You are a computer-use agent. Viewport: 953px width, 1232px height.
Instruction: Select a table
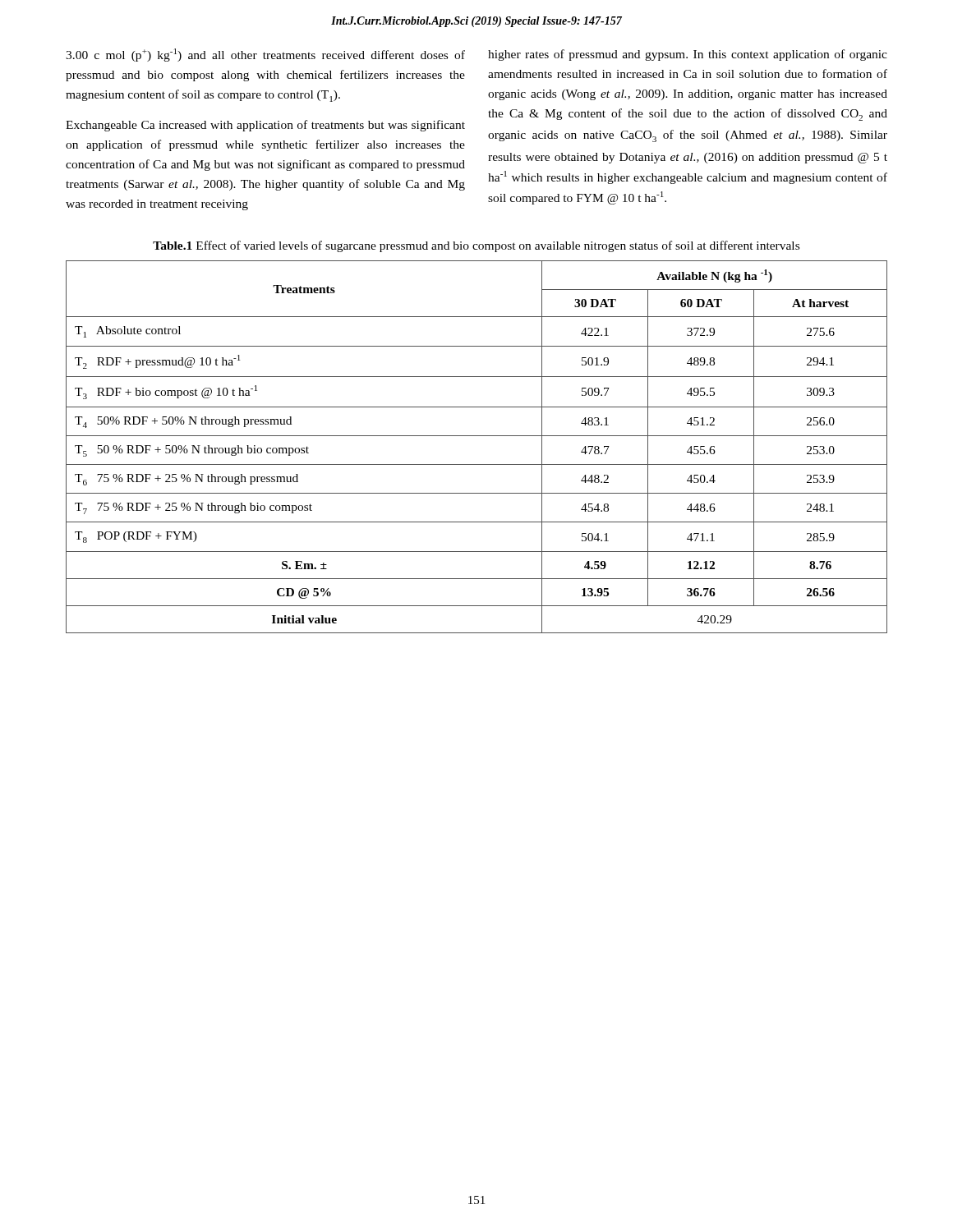pos(476,447)
